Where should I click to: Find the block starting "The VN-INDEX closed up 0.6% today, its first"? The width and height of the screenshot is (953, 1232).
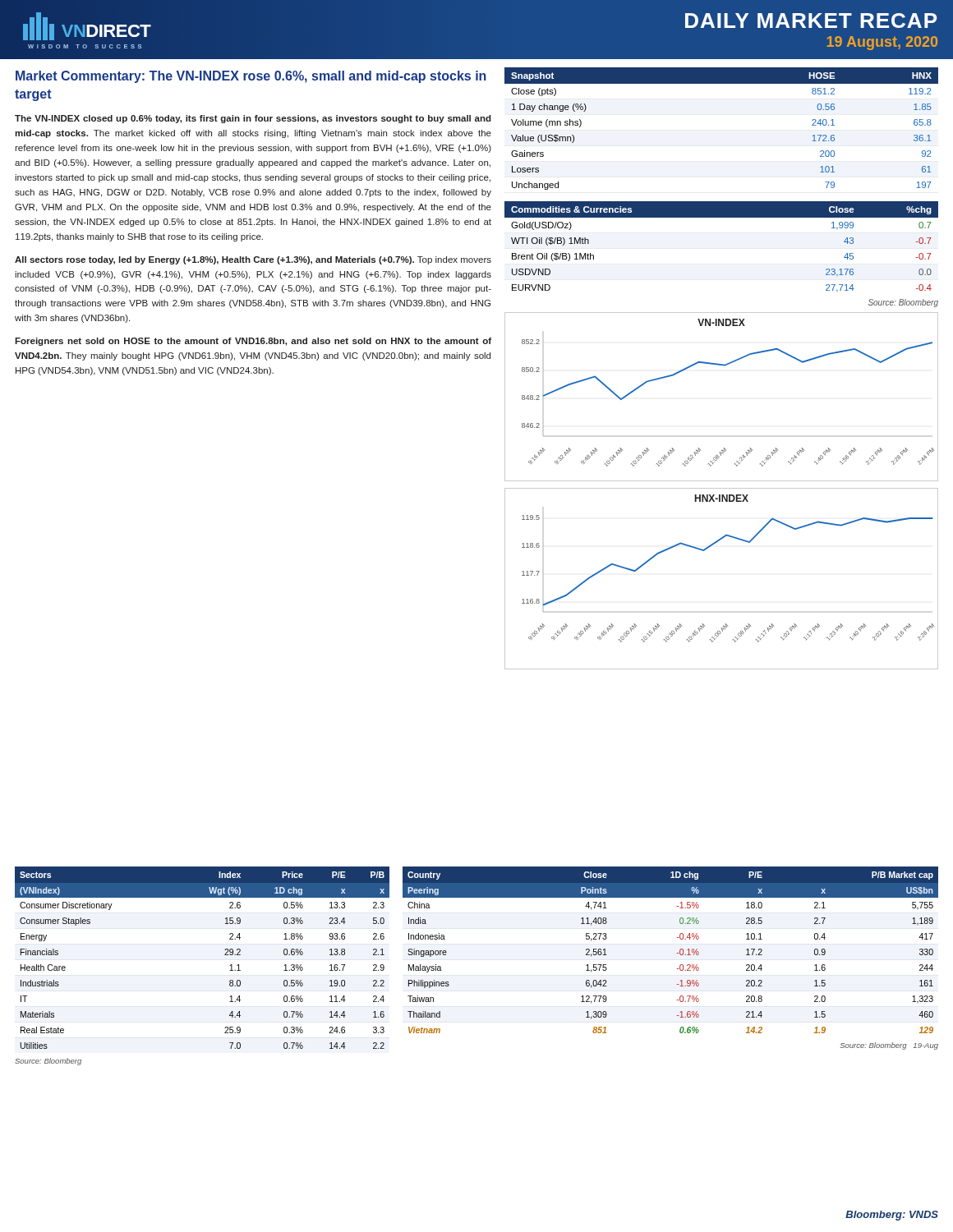coord(253,177)
